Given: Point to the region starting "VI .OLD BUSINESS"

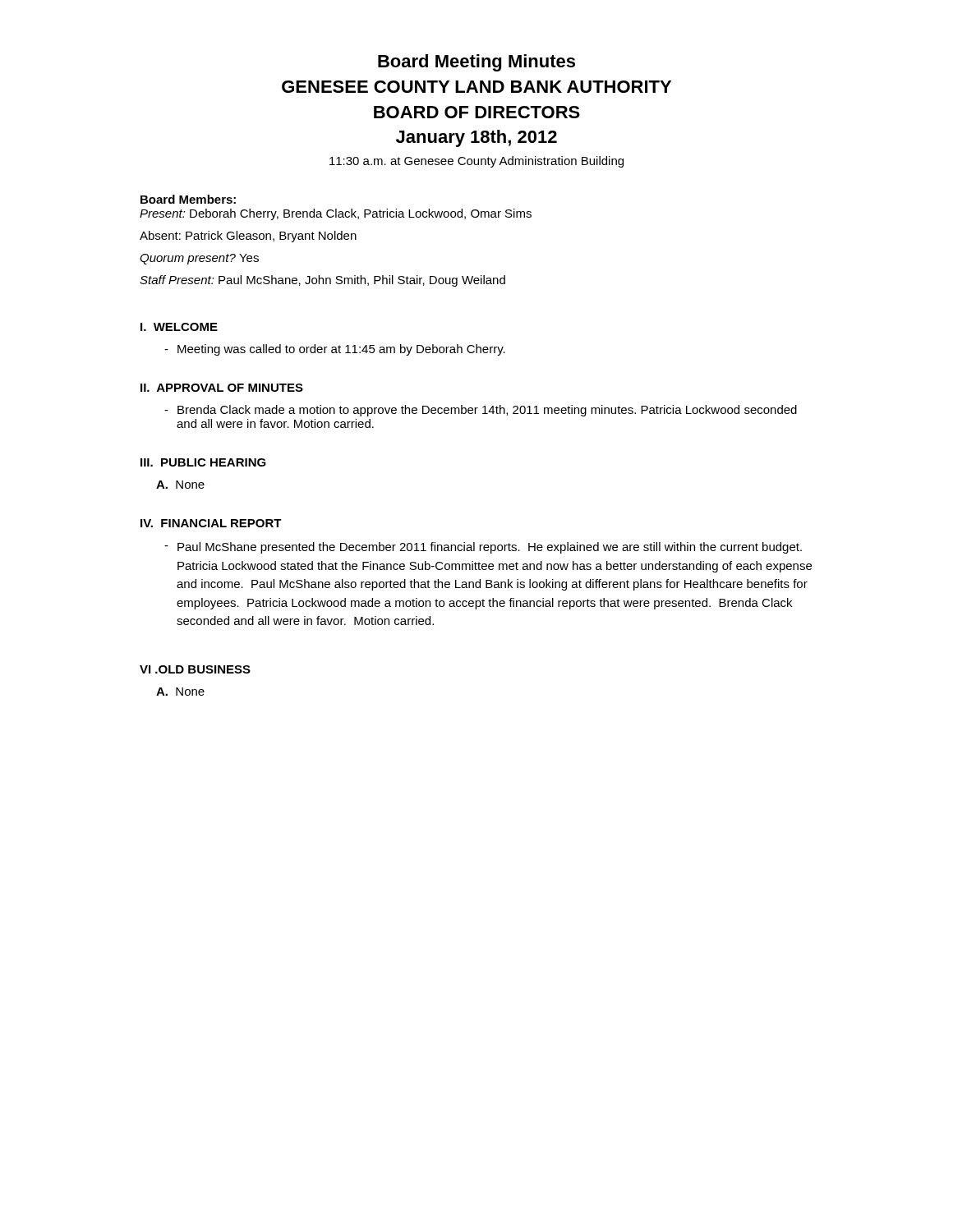Looking at the screenshot, I should coord(195,669).
